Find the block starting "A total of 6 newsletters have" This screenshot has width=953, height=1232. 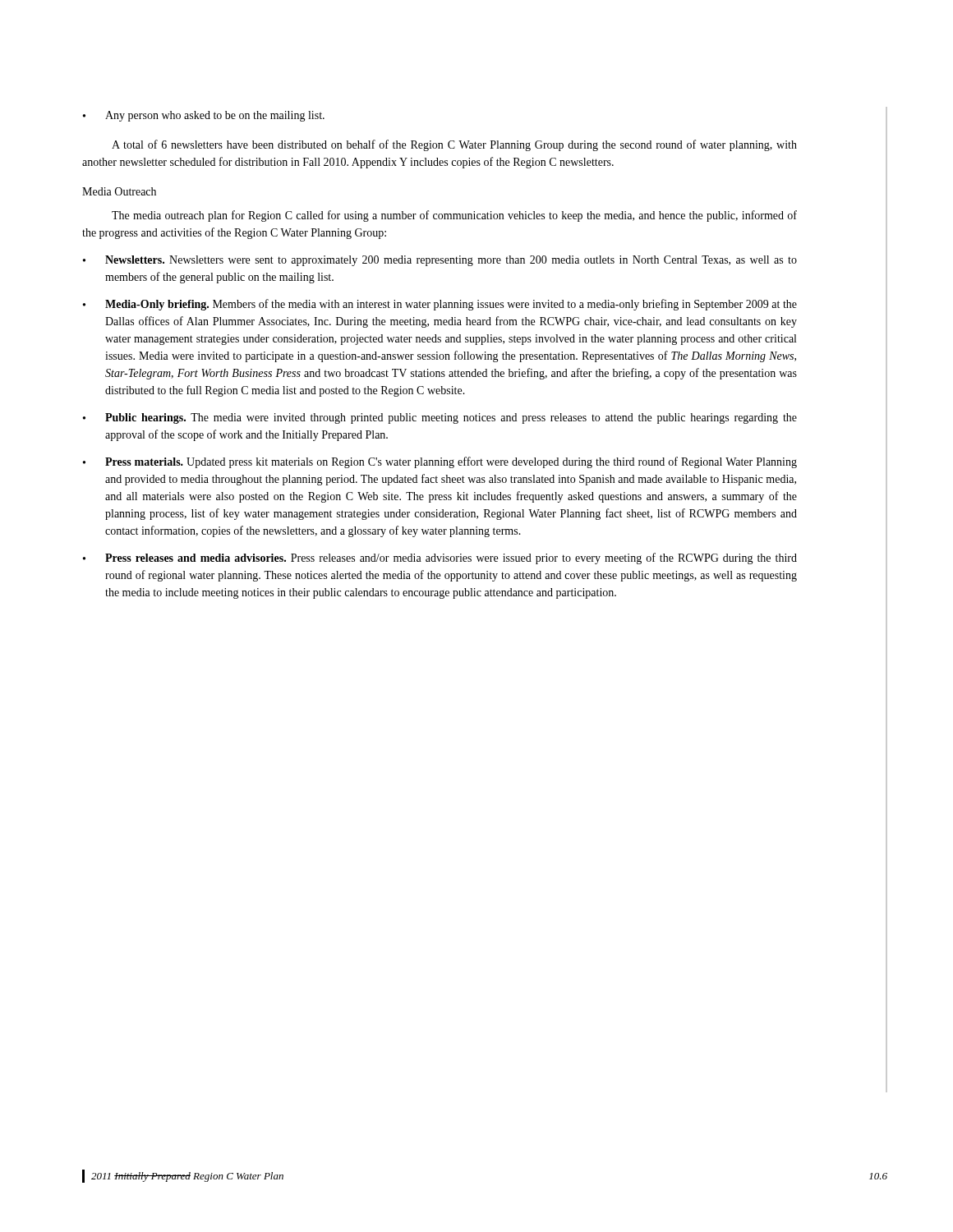point(440,154)
